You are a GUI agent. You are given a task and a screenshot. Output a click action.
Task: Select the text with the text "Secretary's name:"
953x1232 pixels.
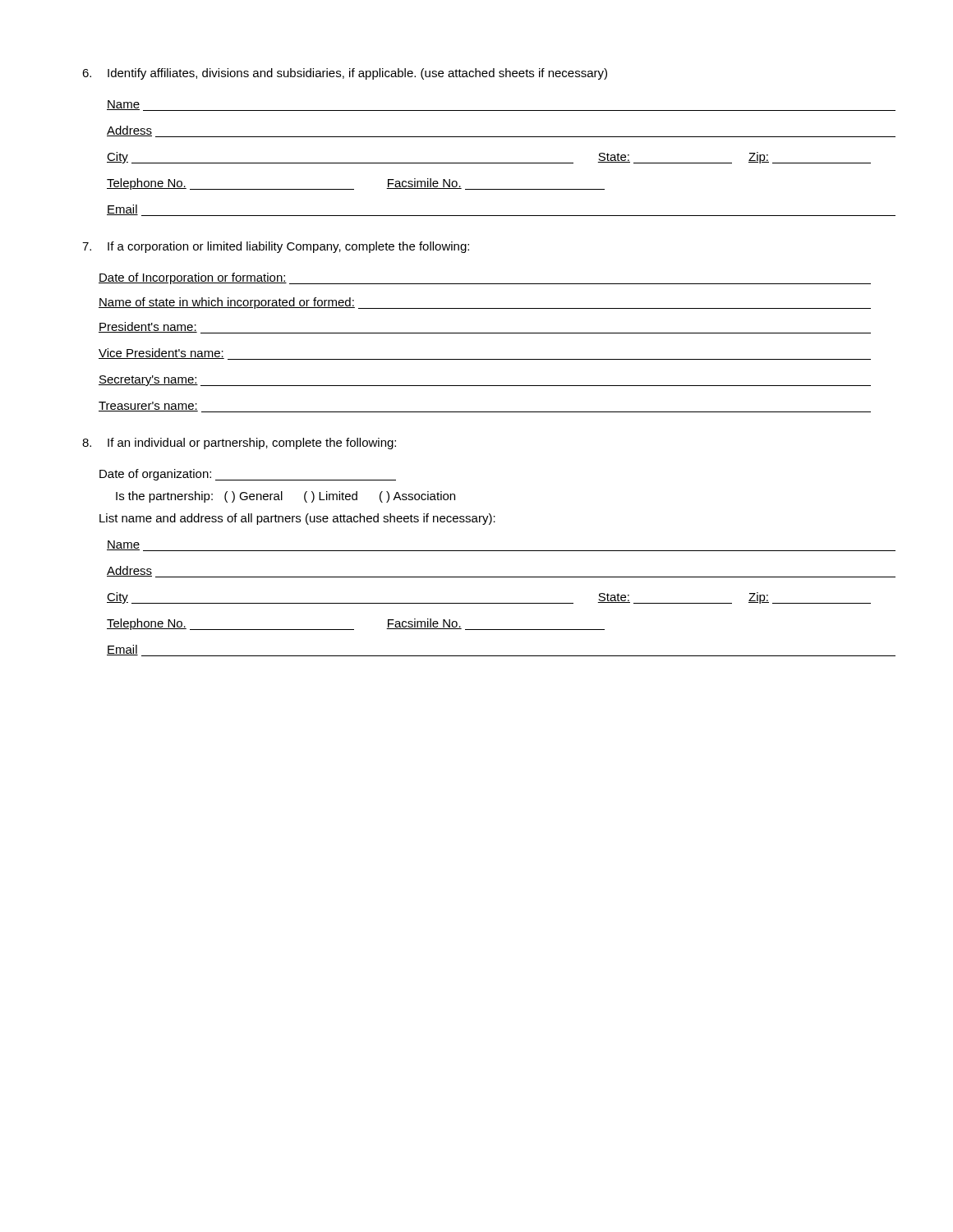485,379
